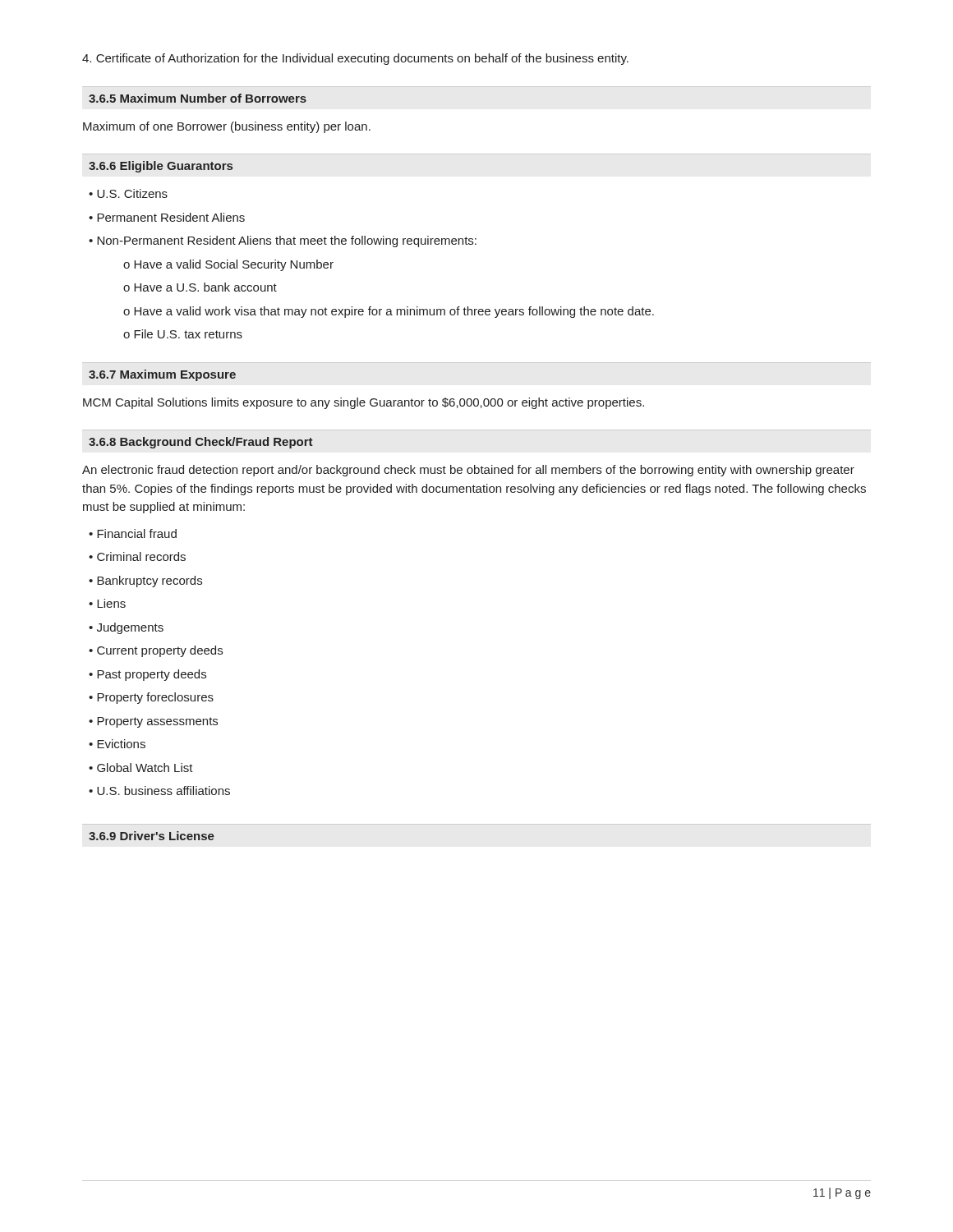Point to the passage starting "3.6.8 Background Check/Fraud Report"
953x1232 pixels.
point(201,441)
